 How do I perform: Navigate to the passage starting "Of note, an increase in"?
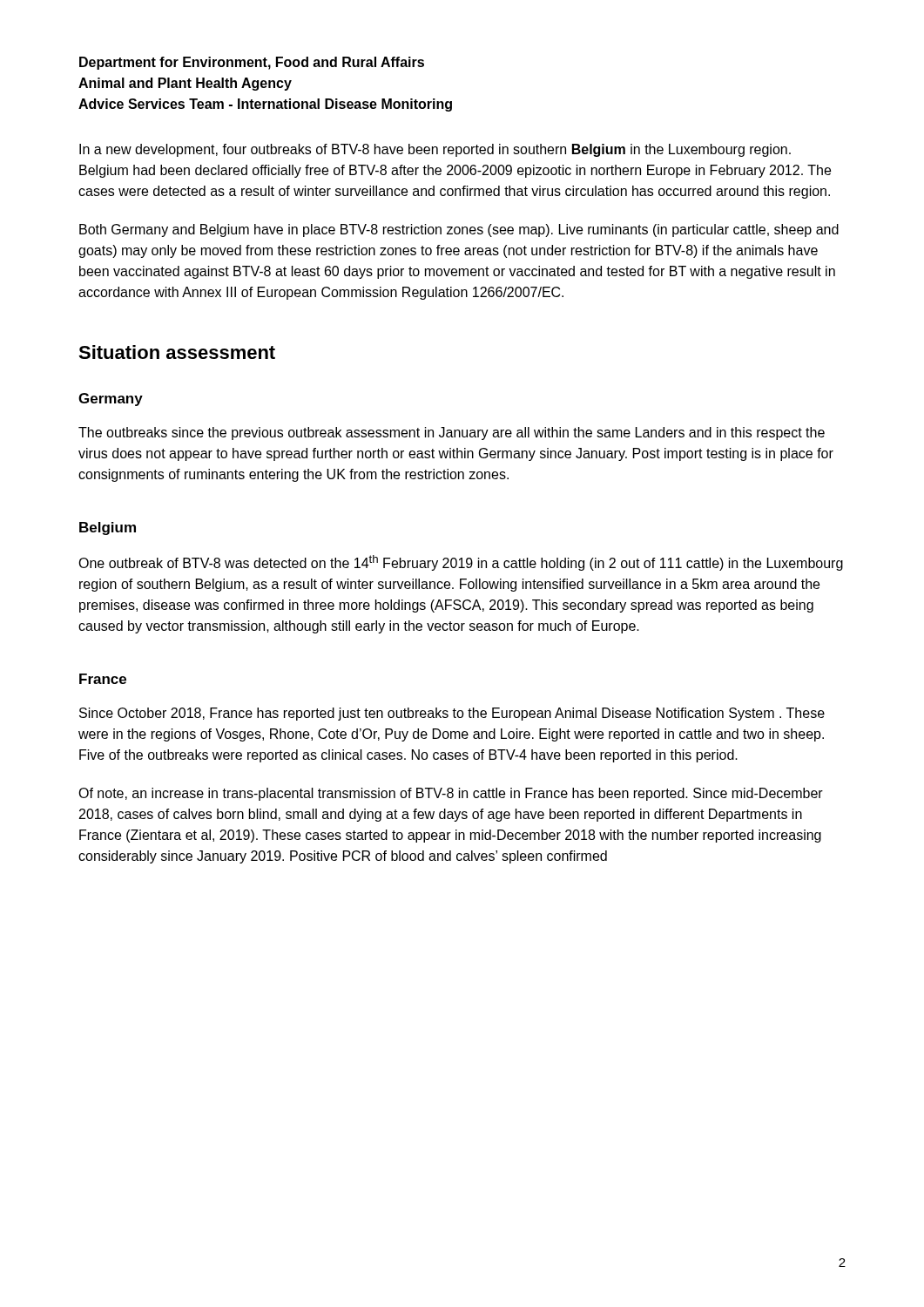(450, 825)
